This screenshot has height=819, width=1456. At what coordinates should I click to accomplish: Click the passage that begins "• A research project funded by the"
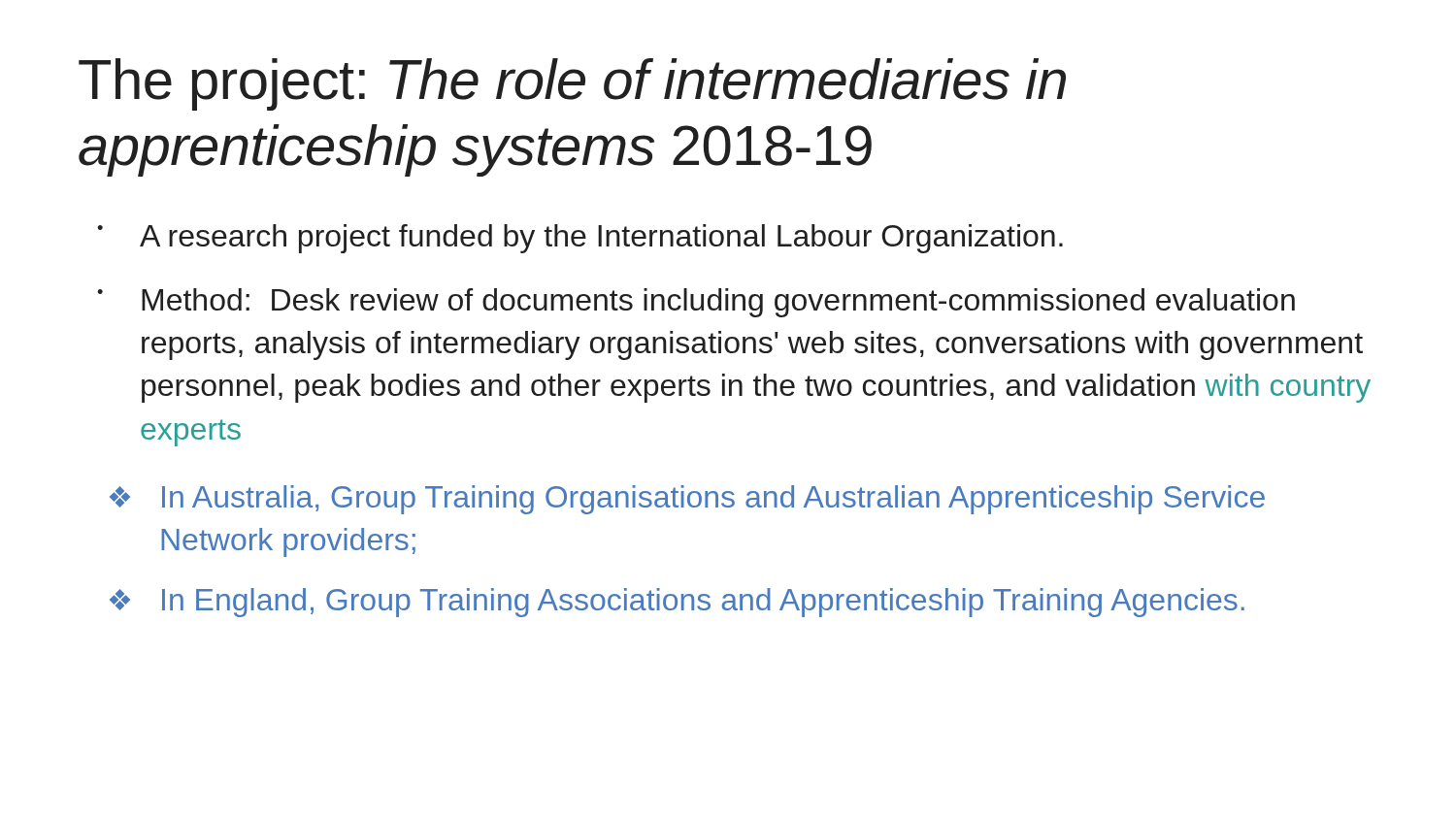tap(738, 236)
